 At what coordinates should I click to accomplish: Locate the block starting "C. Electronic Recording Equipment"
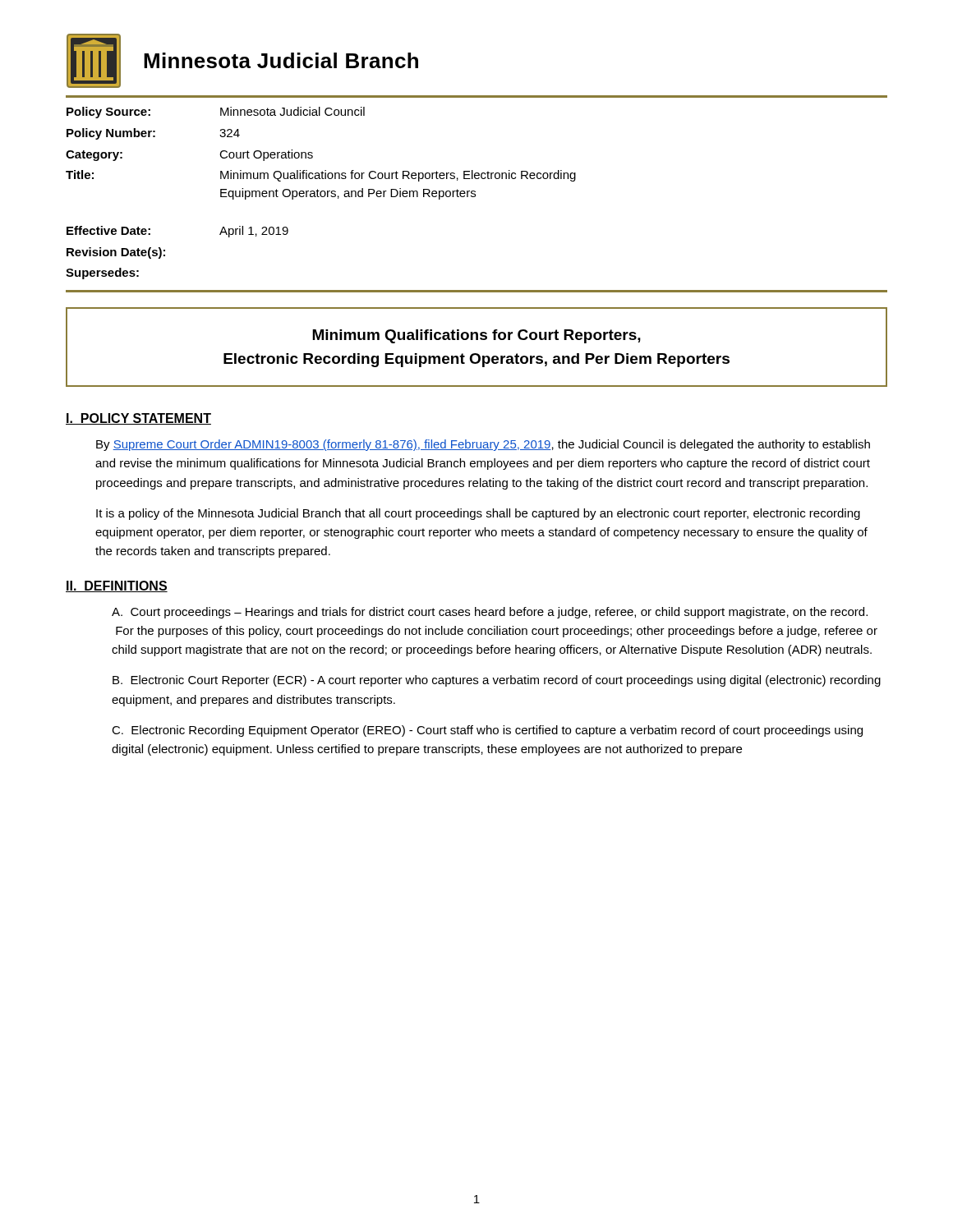pyautogui.click(x=488, y=739)
